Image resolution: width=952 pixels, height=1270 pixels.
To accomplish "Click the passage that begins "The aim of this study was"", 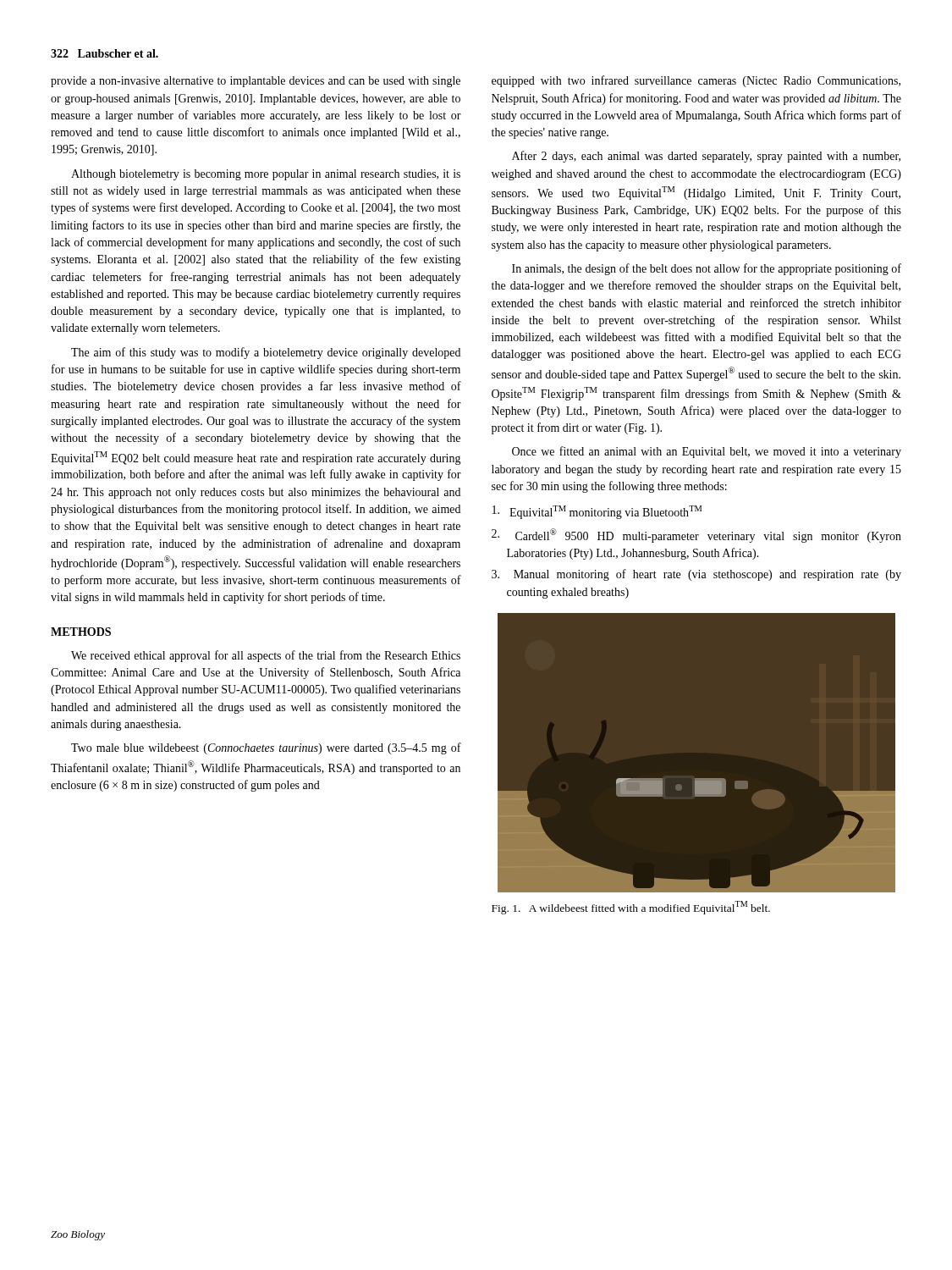I will (256, 476).
